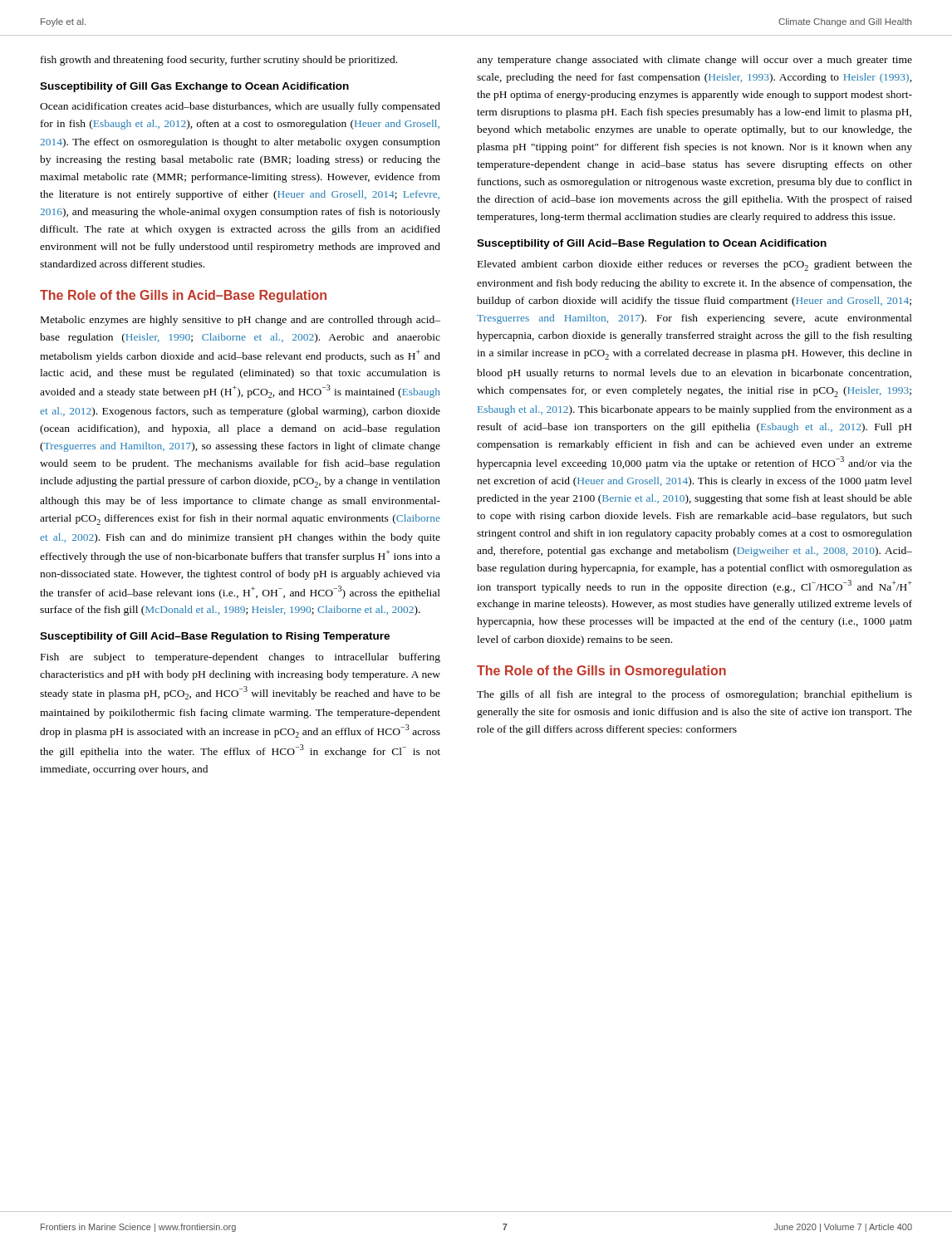The height and width of the screenshot is (1246, 952).
Task: Find the text starting "Metabolic enzymes are highly sensitive to pH change"
Action: 240,464
